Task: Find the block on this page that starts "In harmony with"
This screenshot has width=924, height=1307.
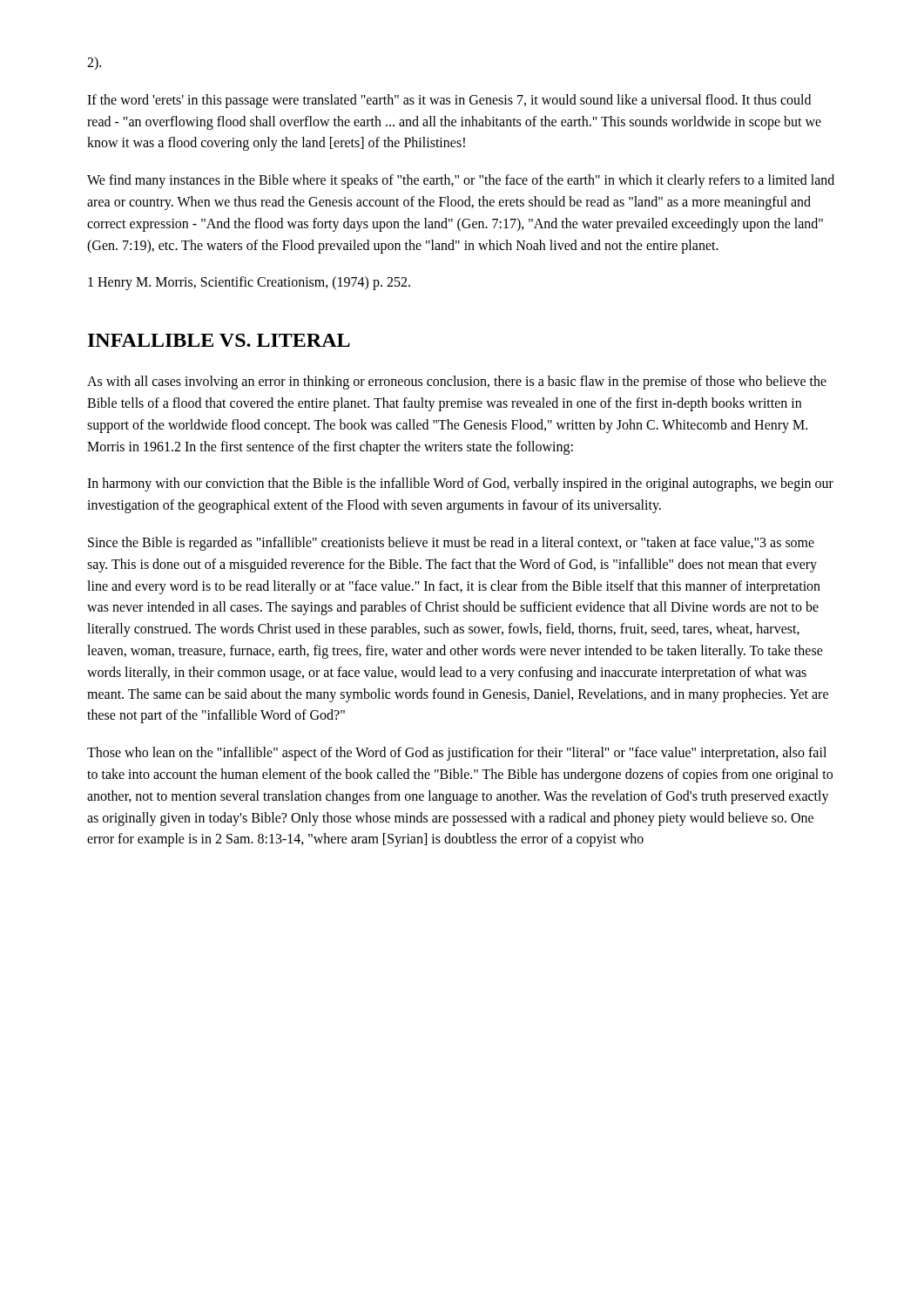Action: 460,494
